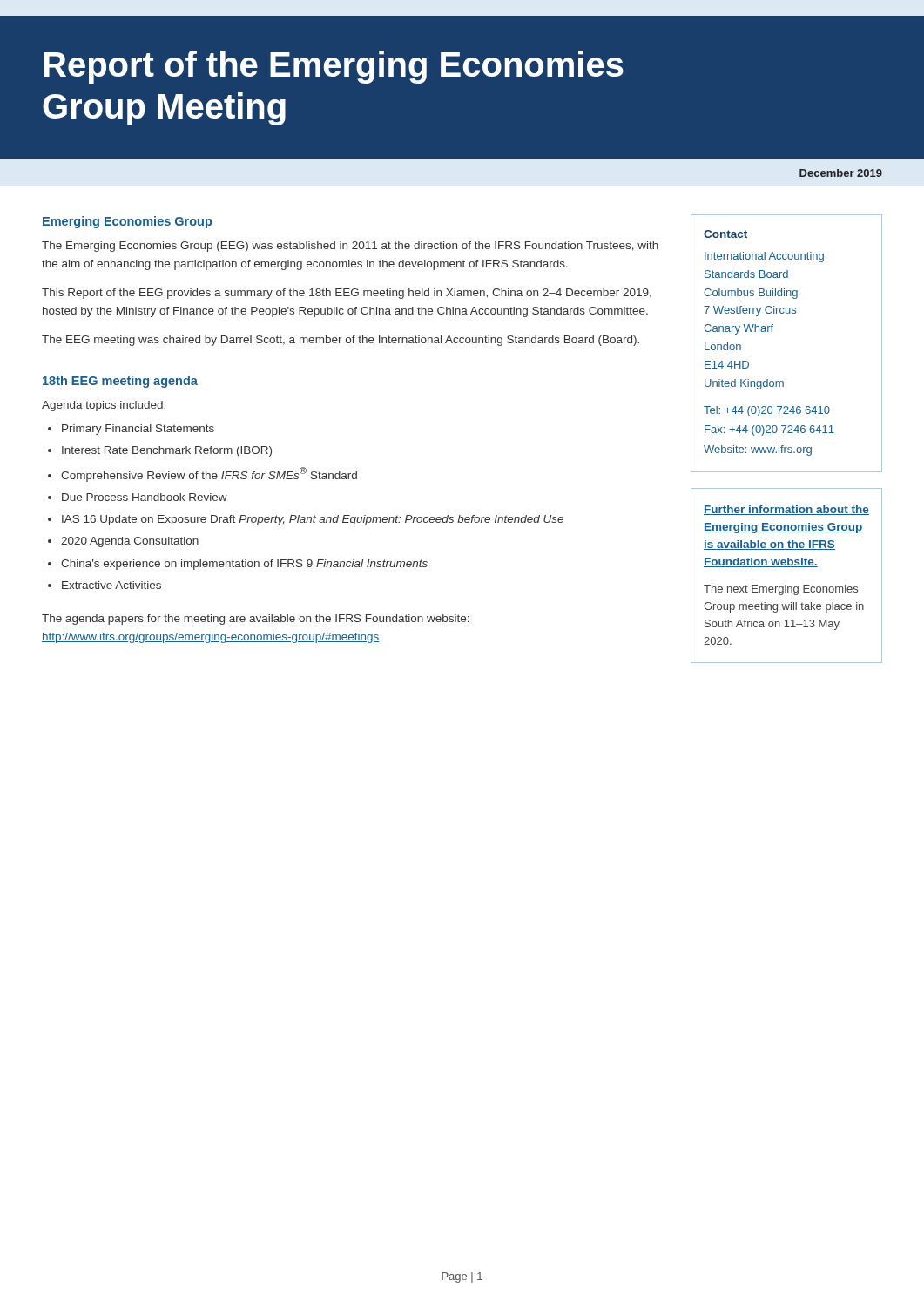Select the block starting "Agenda topics included:"
924x1307 pixels.
click(x=104, y=404)
